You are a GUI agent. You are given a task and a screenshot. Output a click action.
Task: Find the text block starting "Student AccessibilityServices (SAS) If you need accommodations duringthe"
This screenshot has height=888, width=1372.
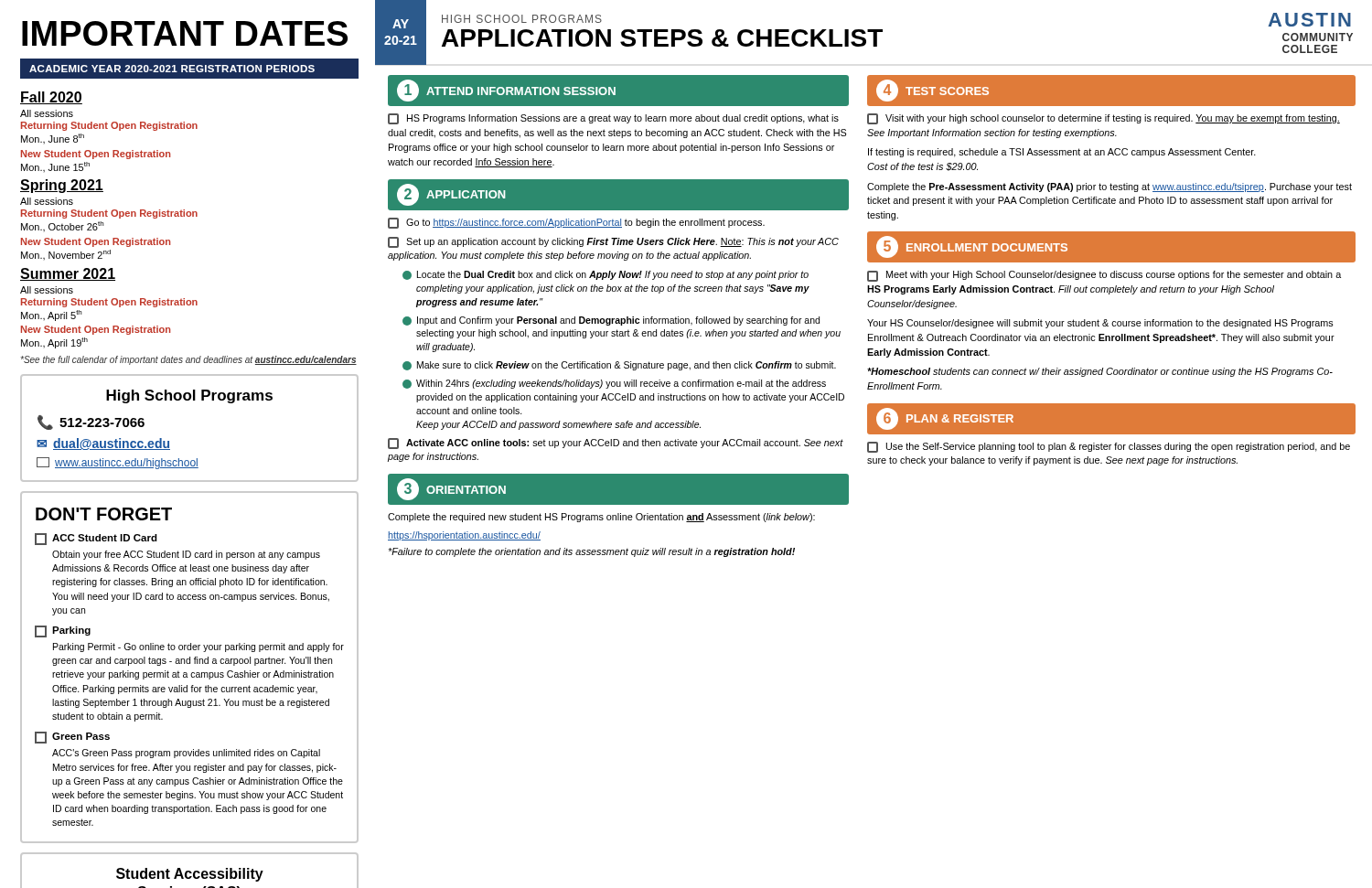coord(189,876)
